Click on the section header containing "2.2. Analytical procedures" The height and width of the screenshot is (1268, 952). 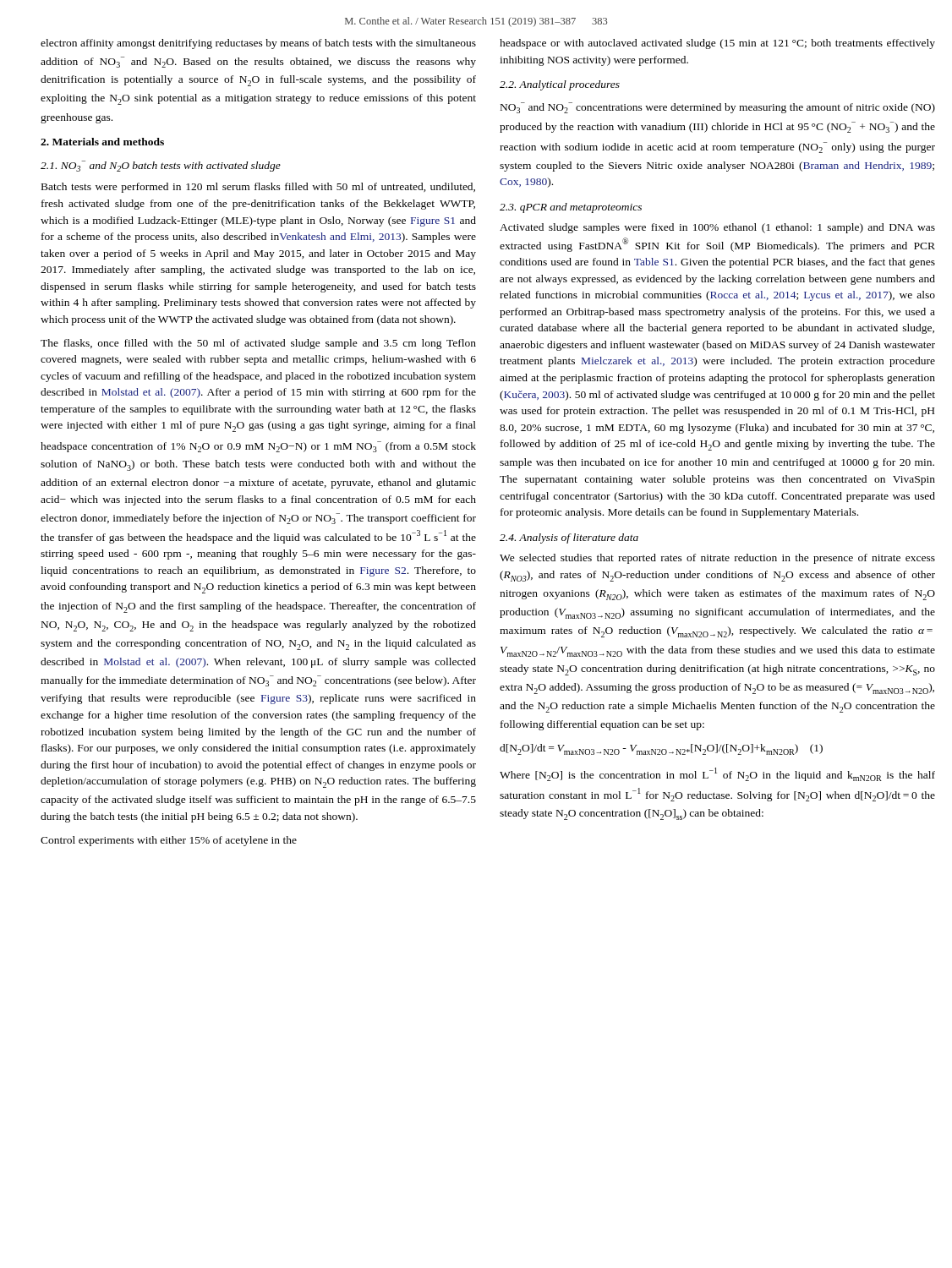tap(560, 85)
